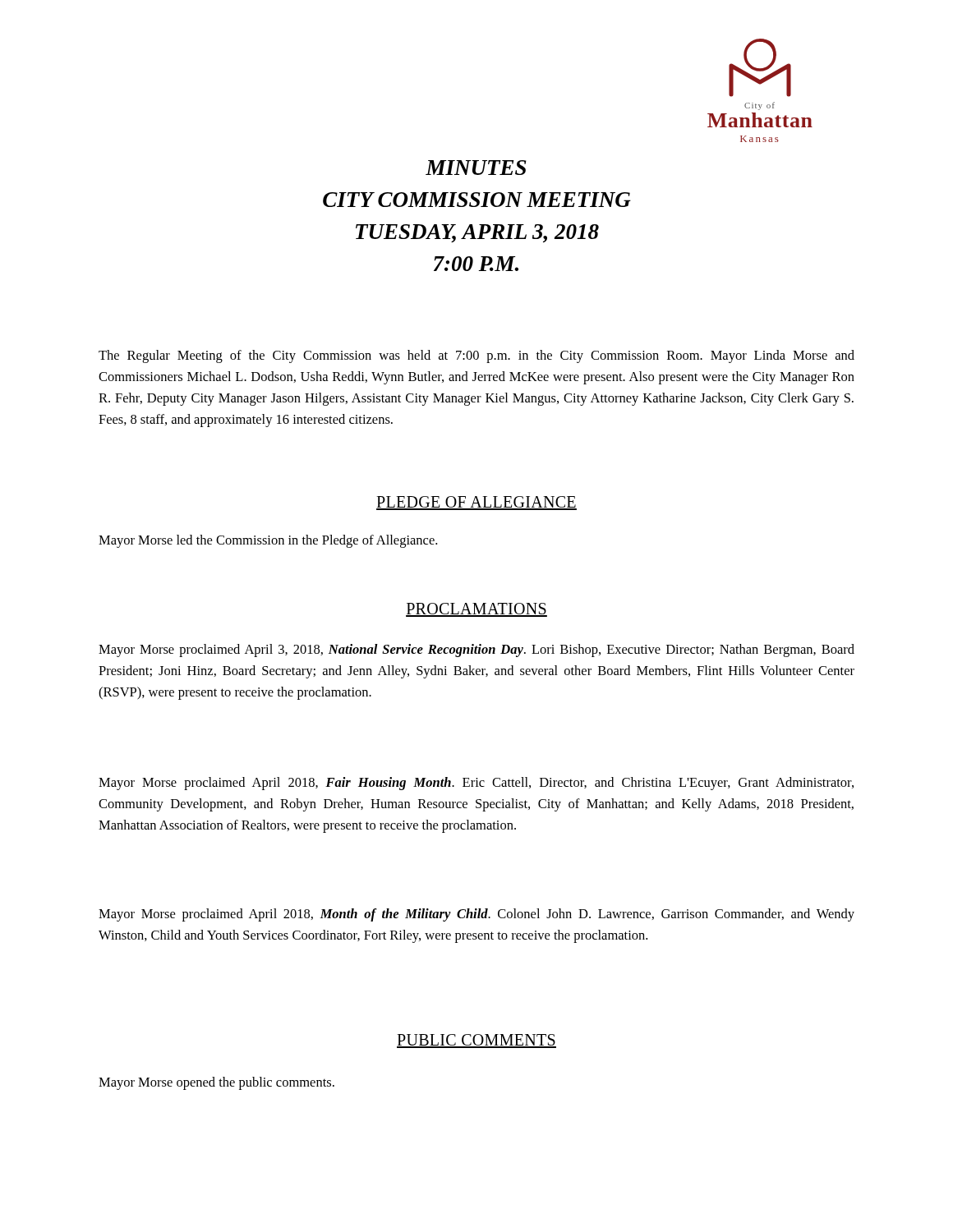Find "PUBLIC COMMENTS" on this page
Viewport: 953px width, 1232px height.
coord(476,1040)
